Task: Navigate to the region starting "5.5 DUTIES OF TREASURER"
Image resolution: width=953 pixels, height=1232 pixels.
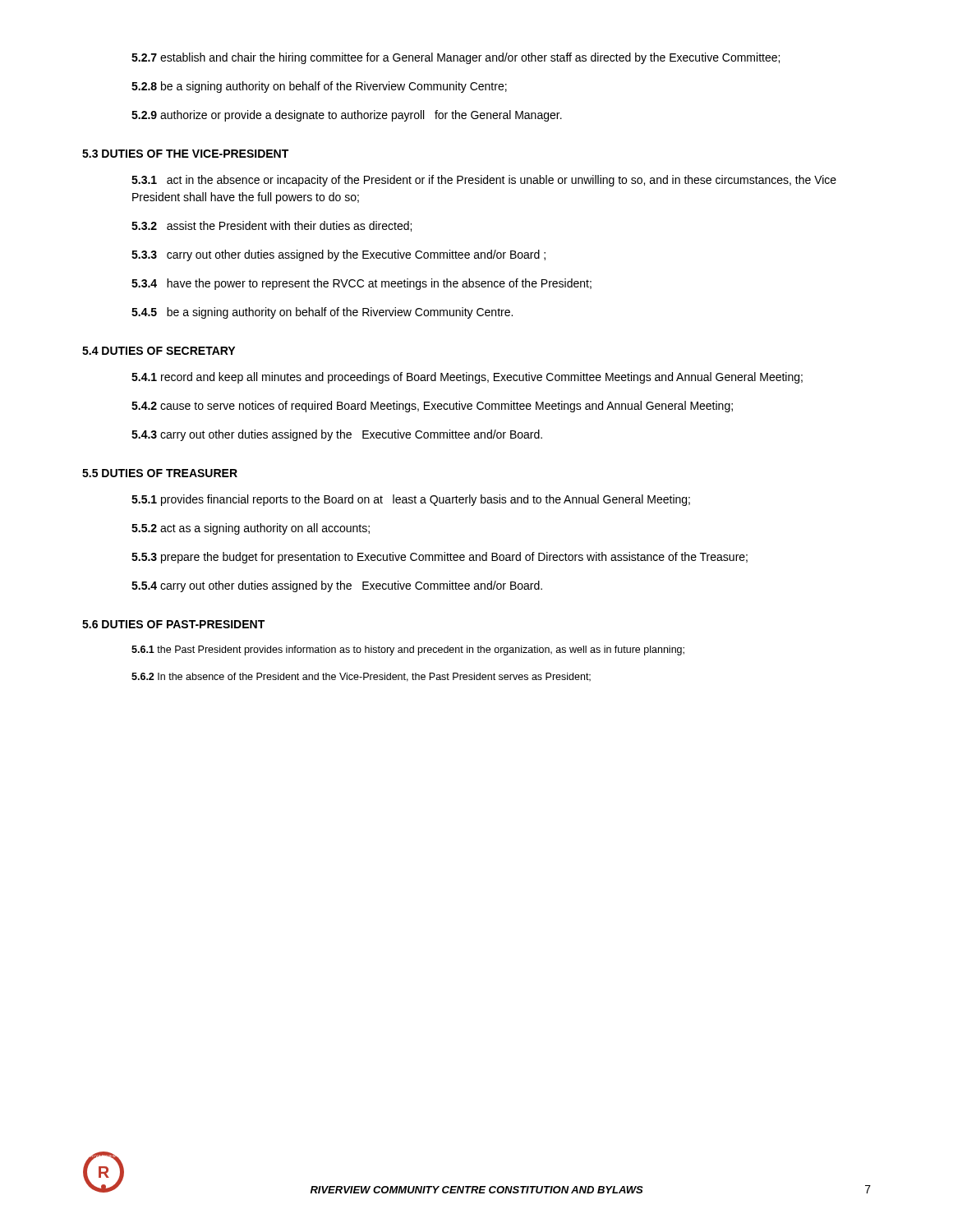Action: click(160, 473)
